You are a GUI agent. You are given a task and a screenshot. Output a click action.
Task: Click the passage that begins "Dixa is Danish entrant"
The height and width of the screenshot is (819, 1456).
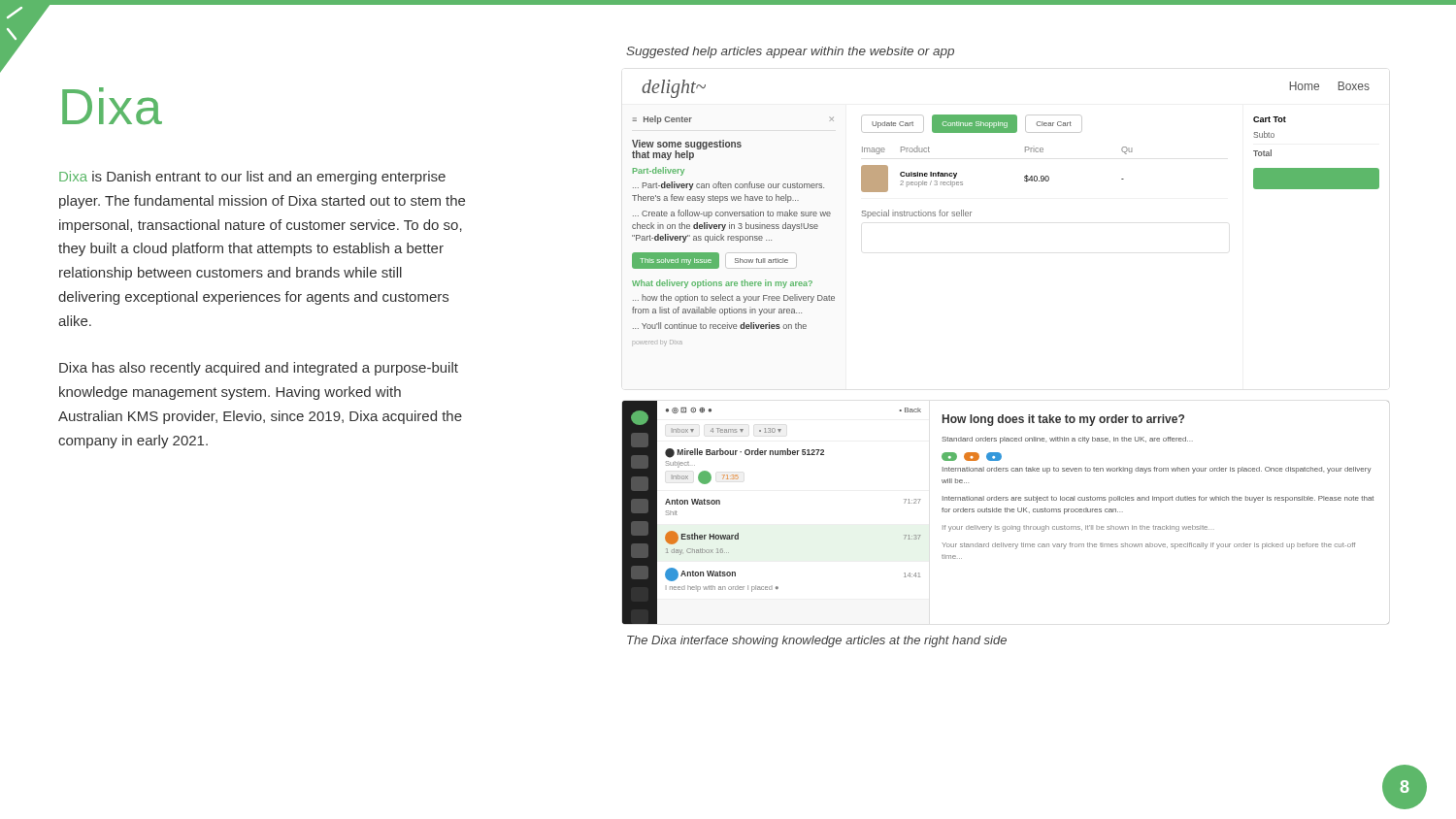[262, 249]
